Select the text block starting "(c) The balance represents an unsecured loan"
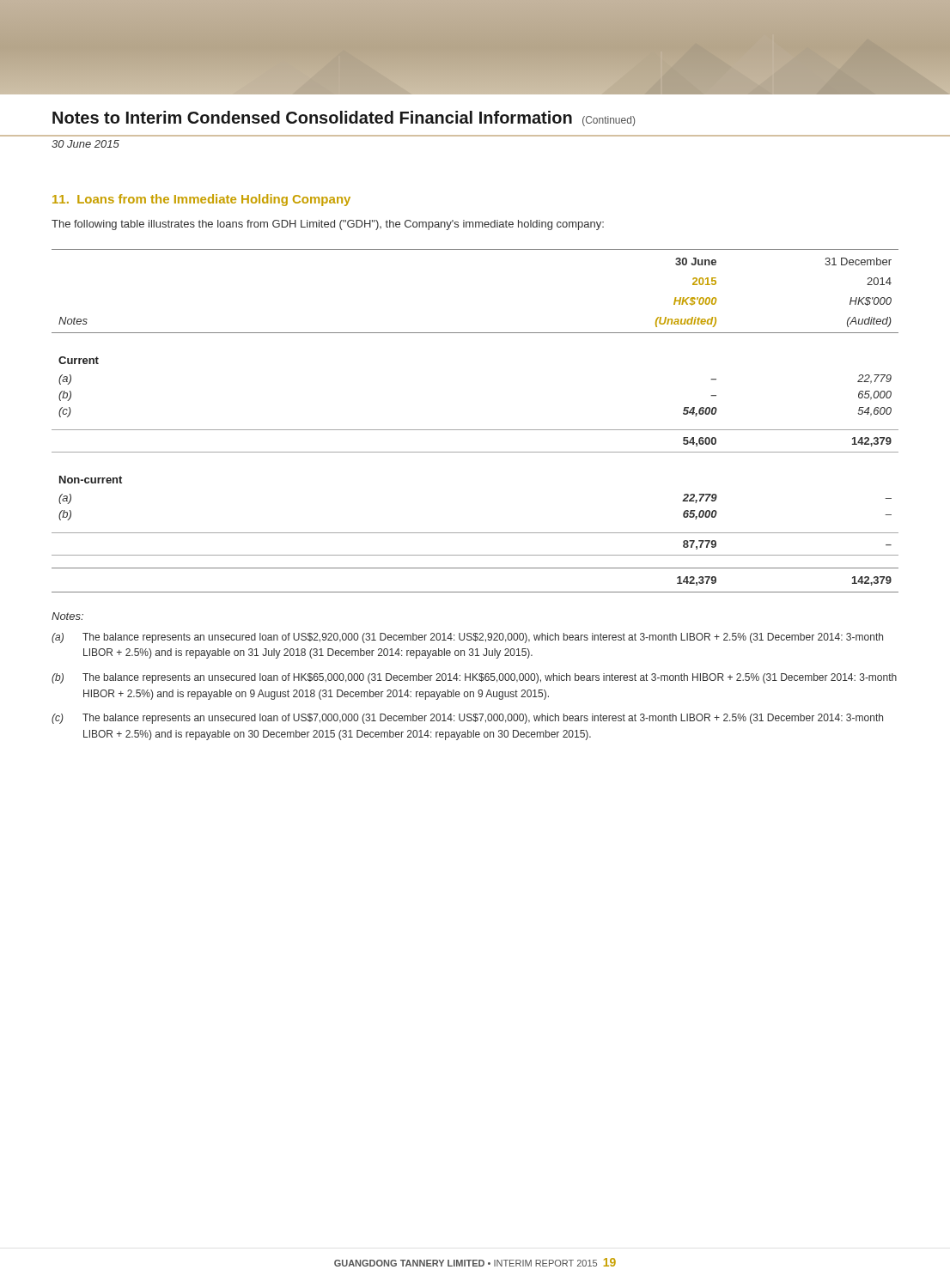Image resolution: width=950 pixels, height=1288 pixels. pyautogui.click(x=475, y=726)
